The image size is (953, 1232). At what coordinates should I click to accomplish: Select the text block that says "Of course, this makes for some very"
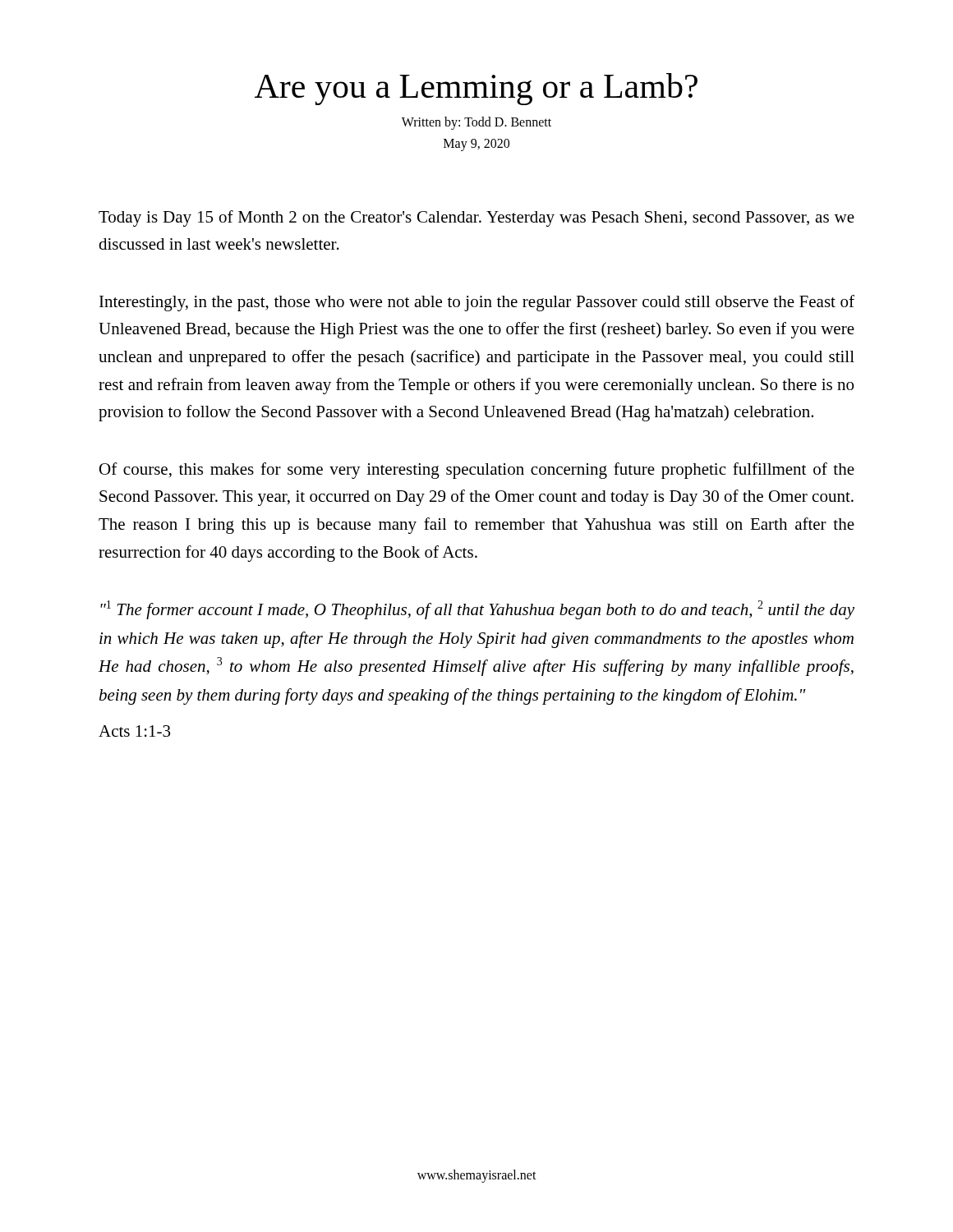pos(476,510)
